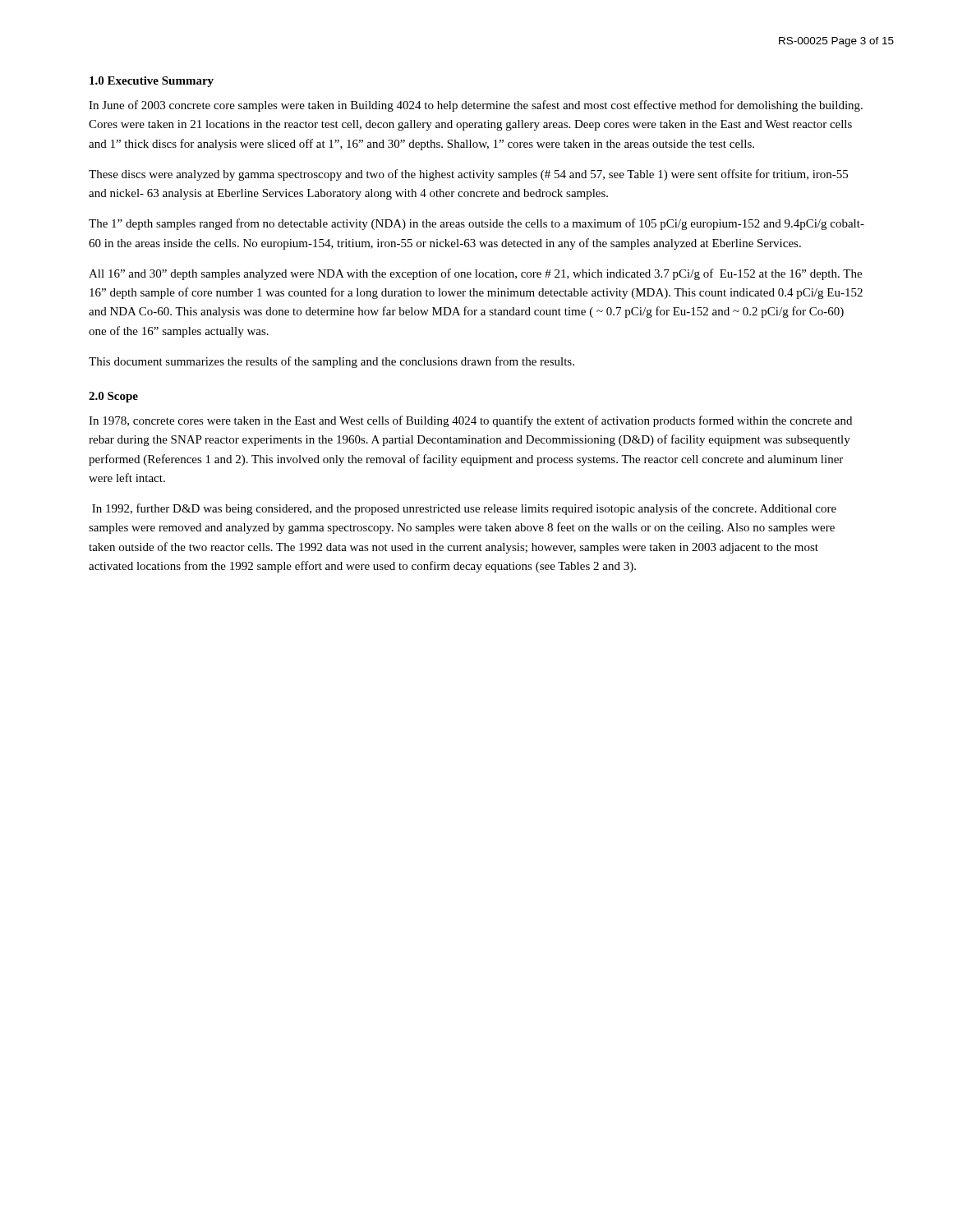
Task: Find "1.0 Executive Summary" on this page
Action: pyautogui.click(x=151, y=81)
